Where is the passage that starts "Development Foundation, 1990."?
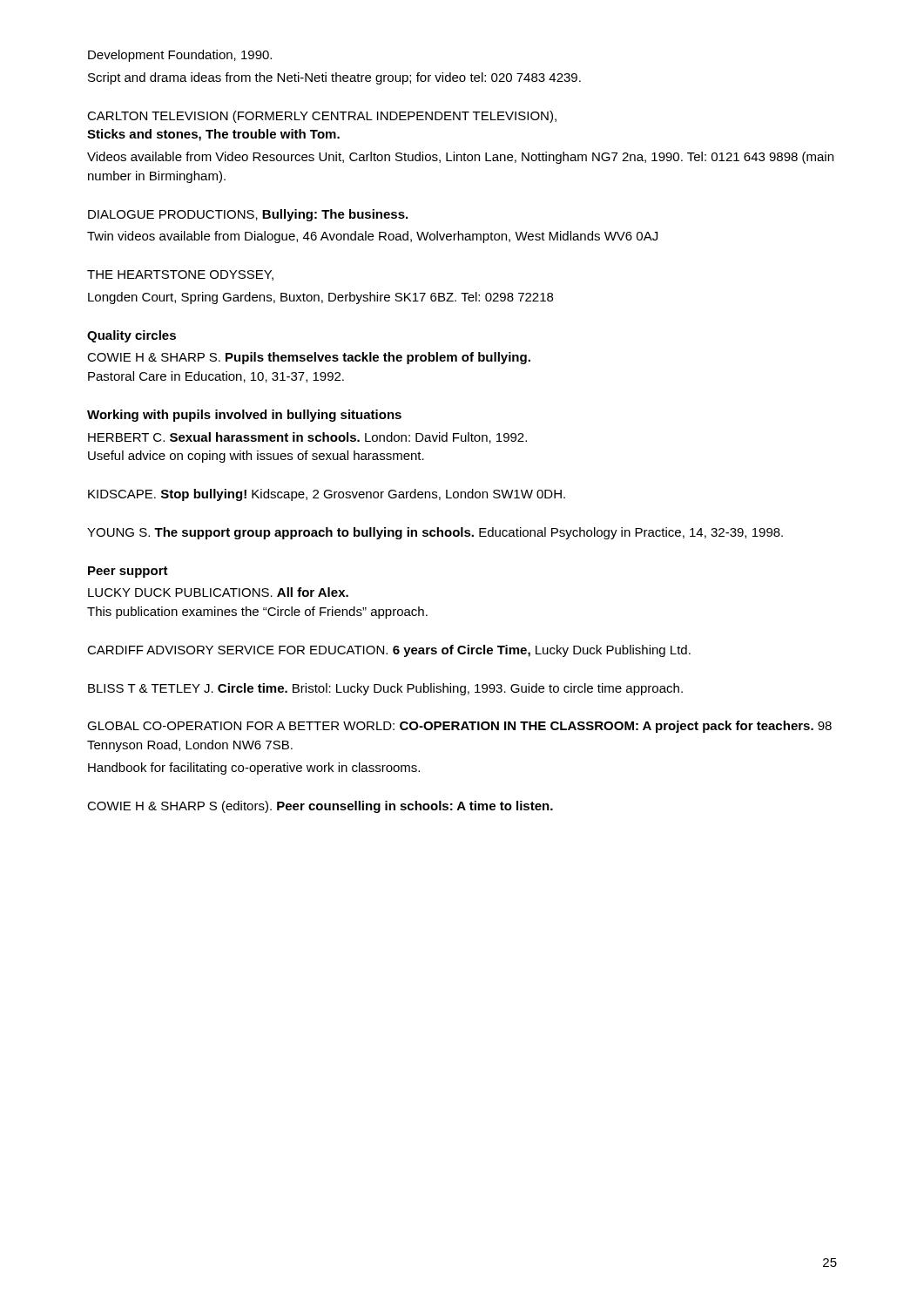The image size is (924, 1307). click(x=462, y=66)
